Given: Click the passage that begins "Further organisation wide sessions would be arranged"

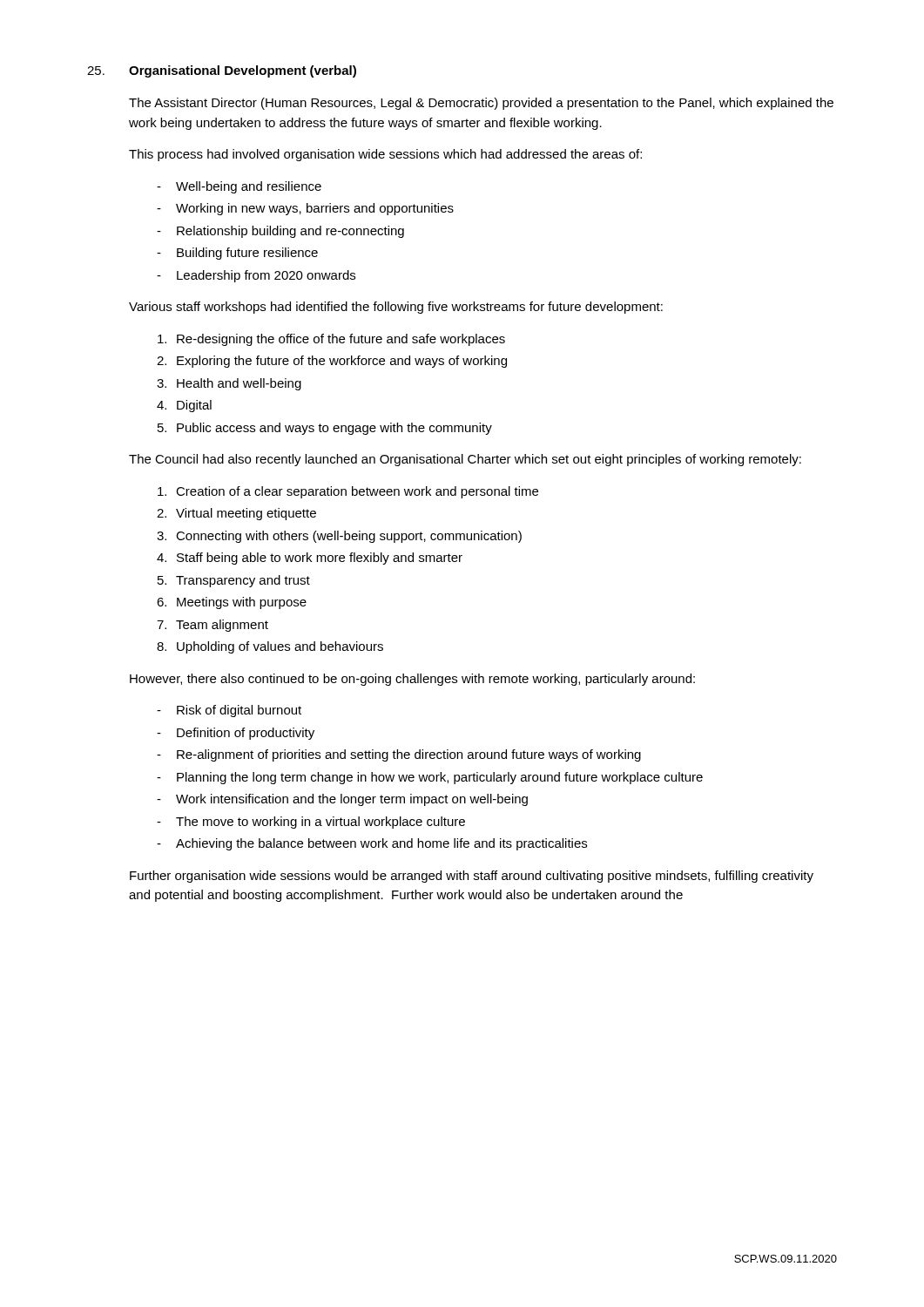Looking at the screenshot, I should [471, 885].
